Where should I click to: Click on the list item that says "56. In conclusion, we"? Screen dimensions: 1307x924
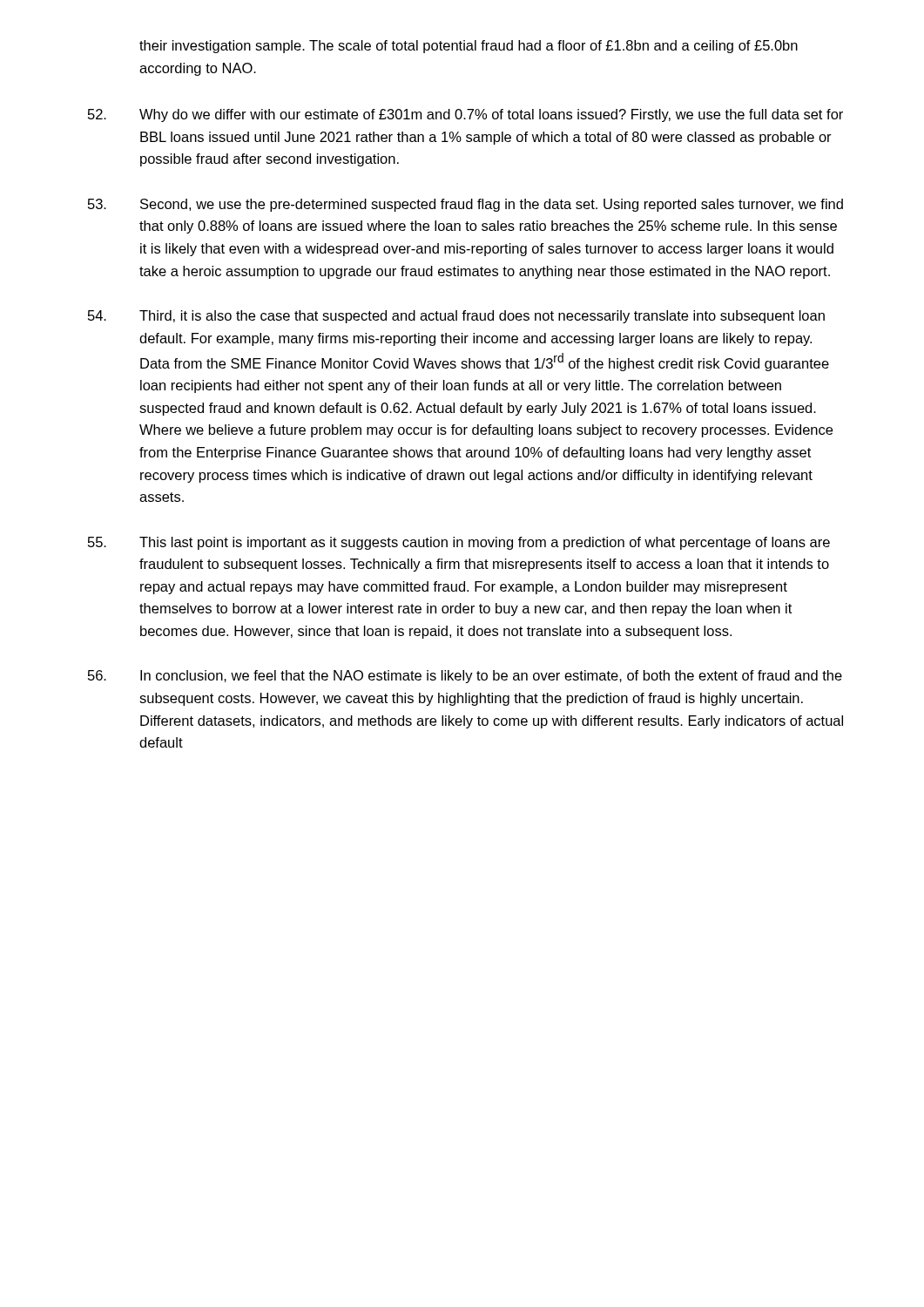tap(466, 710)
